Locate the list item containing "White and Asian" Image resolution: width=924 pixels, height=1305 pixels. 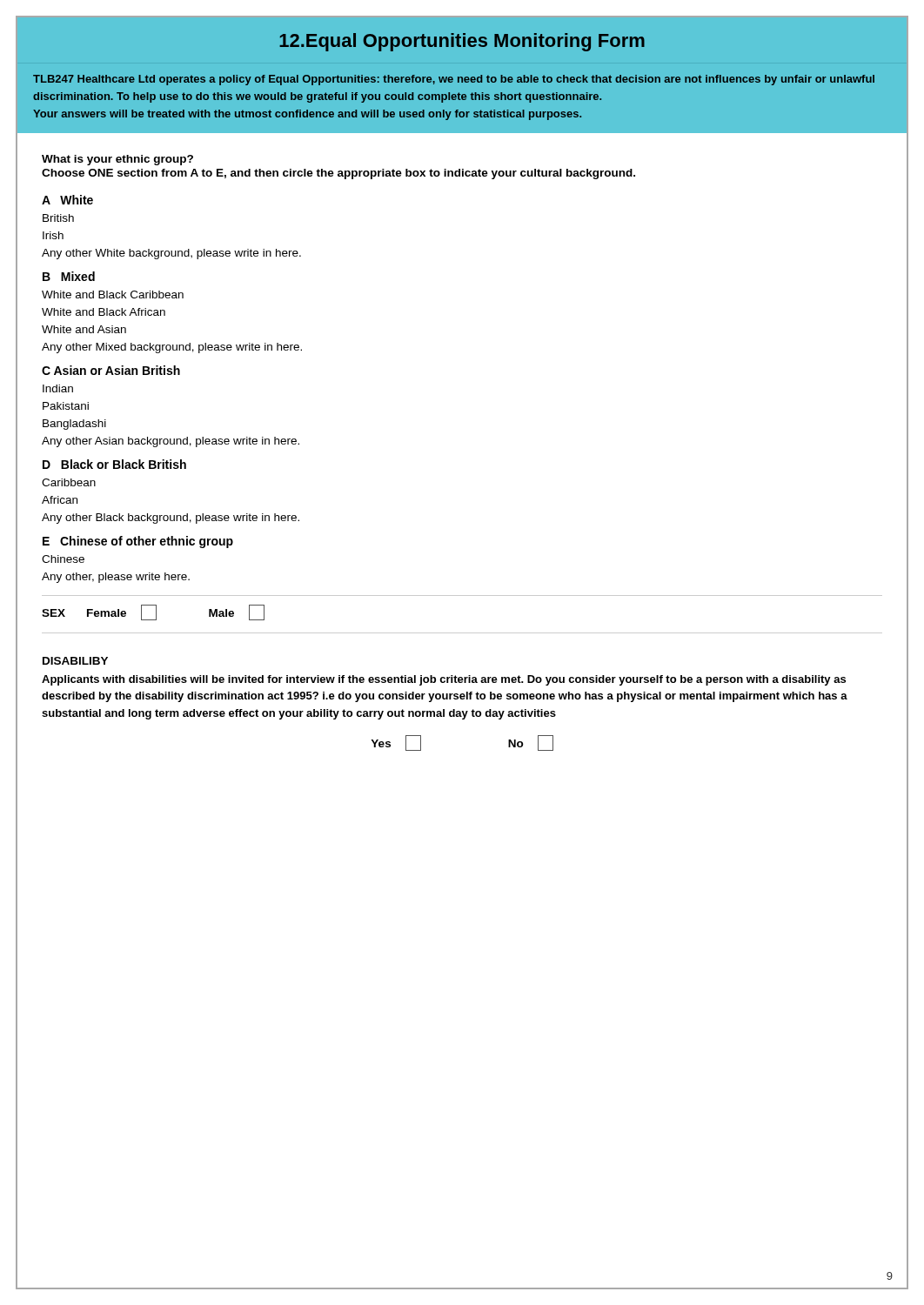click(84, 330)
